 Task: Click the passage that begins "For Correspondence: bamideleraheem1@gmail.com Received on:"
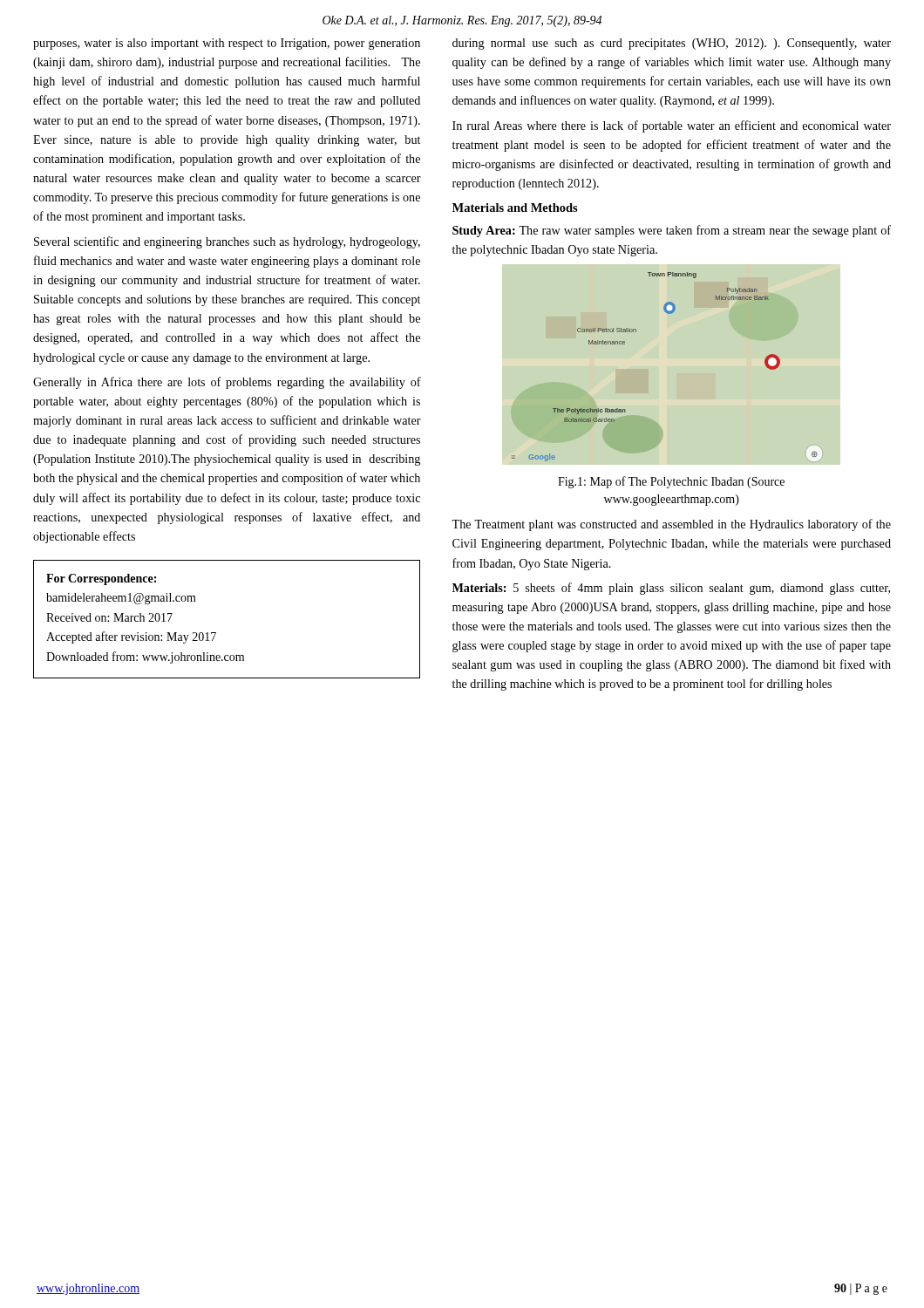tap(227, 619)
